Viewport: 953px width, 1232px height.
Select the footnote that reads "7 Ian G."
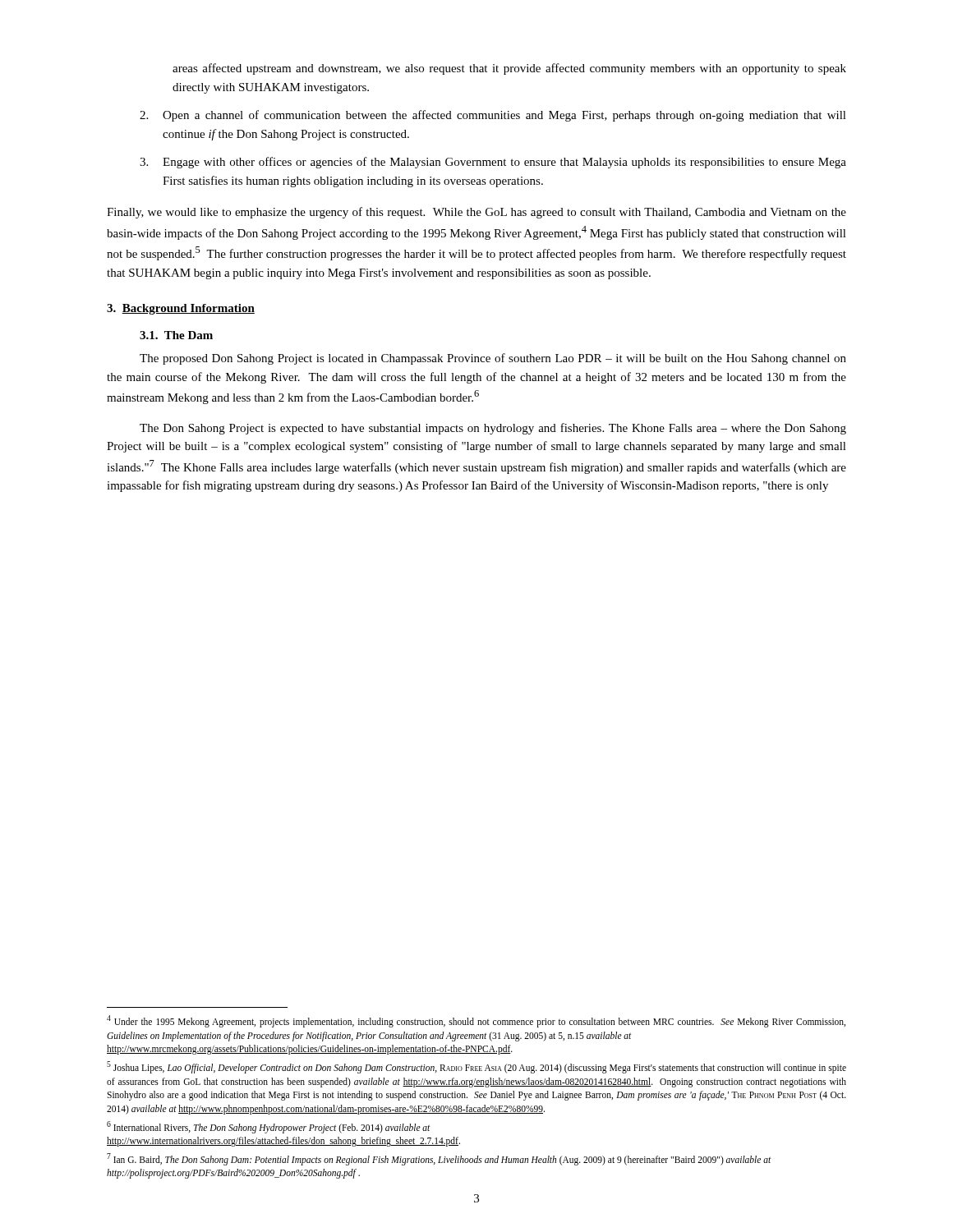[439, 1165]
